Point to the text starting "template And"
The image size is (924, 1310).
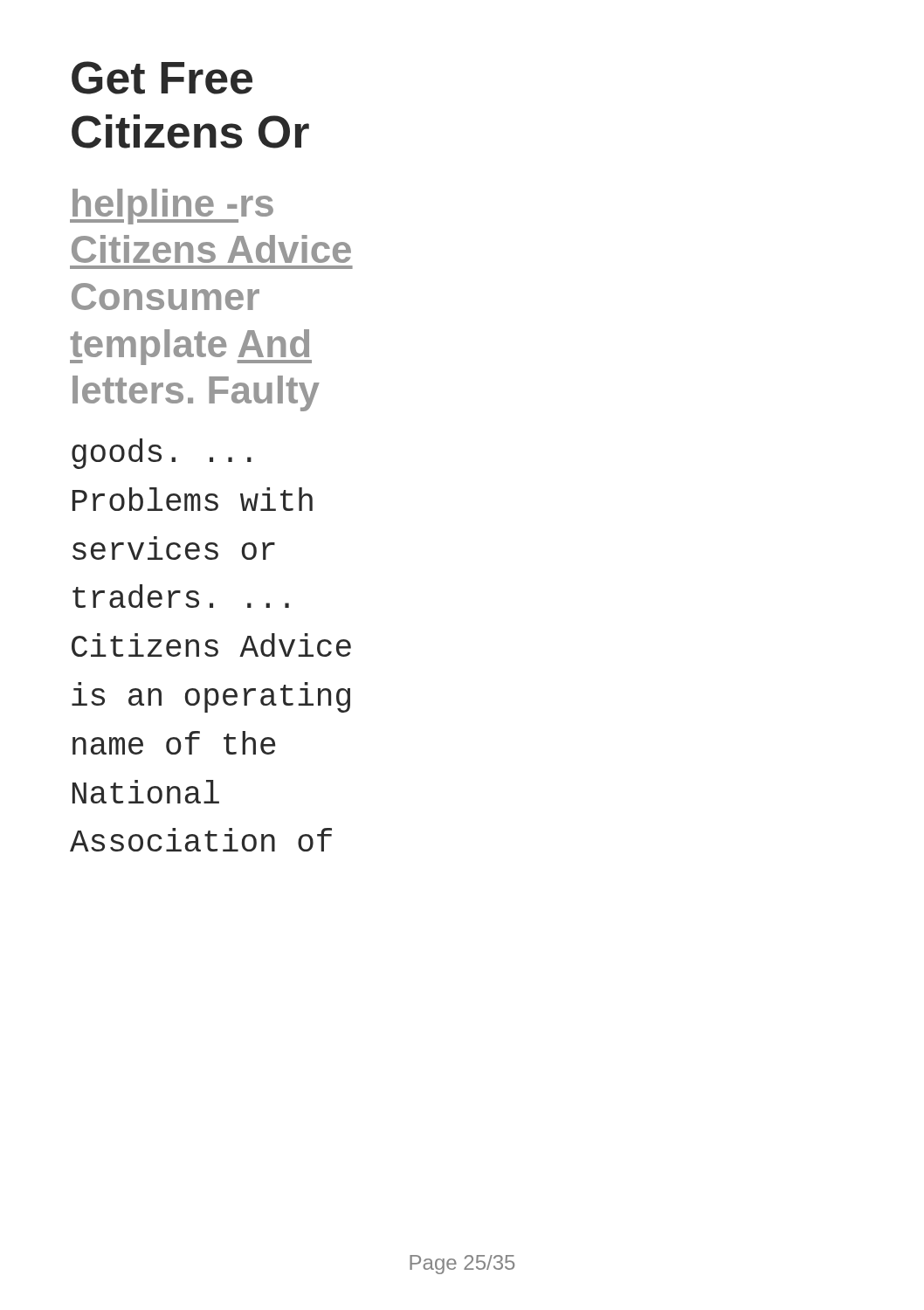coord(191,343)
